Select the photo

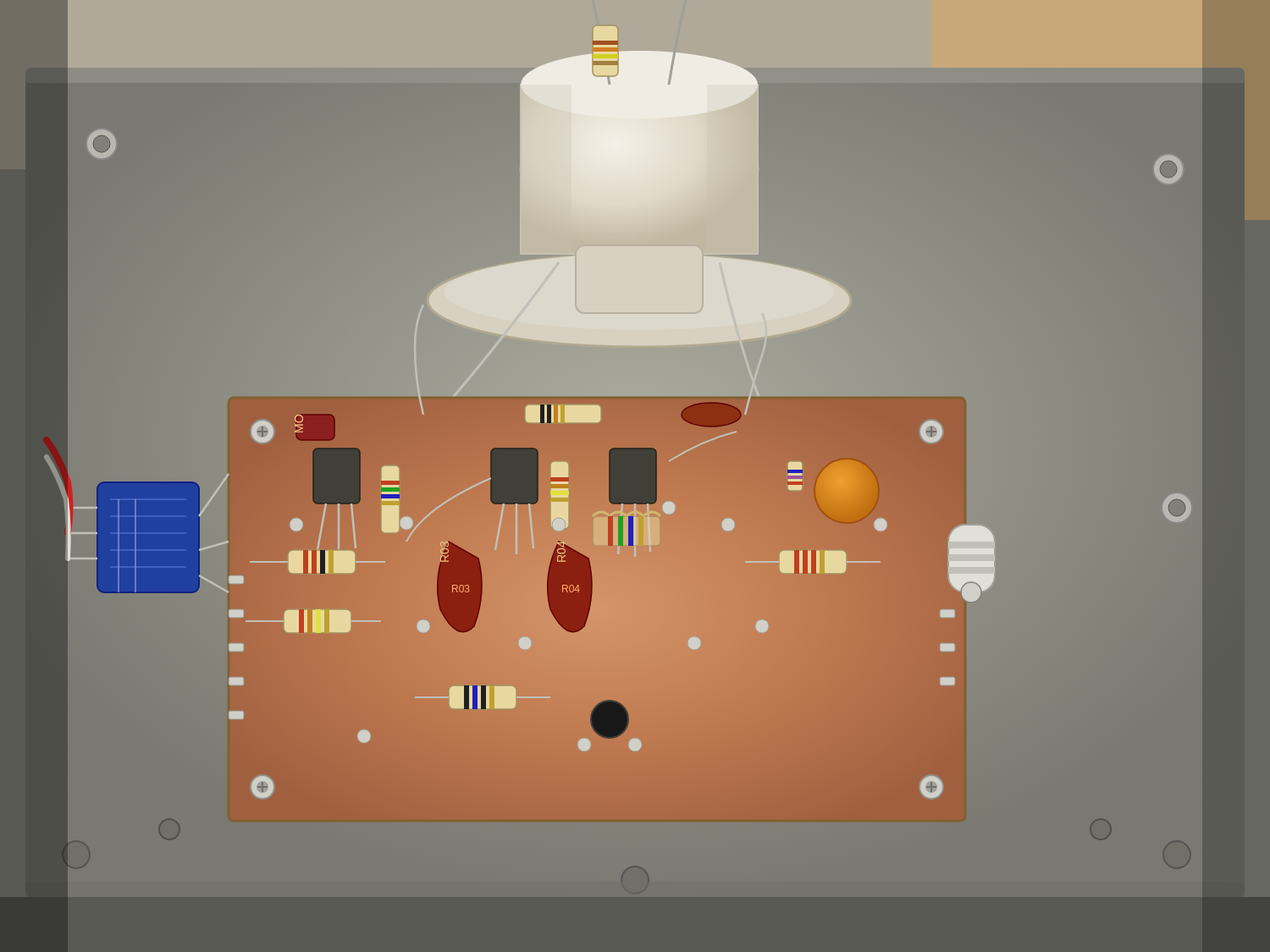pyautogui.click(x=635, y=476)
